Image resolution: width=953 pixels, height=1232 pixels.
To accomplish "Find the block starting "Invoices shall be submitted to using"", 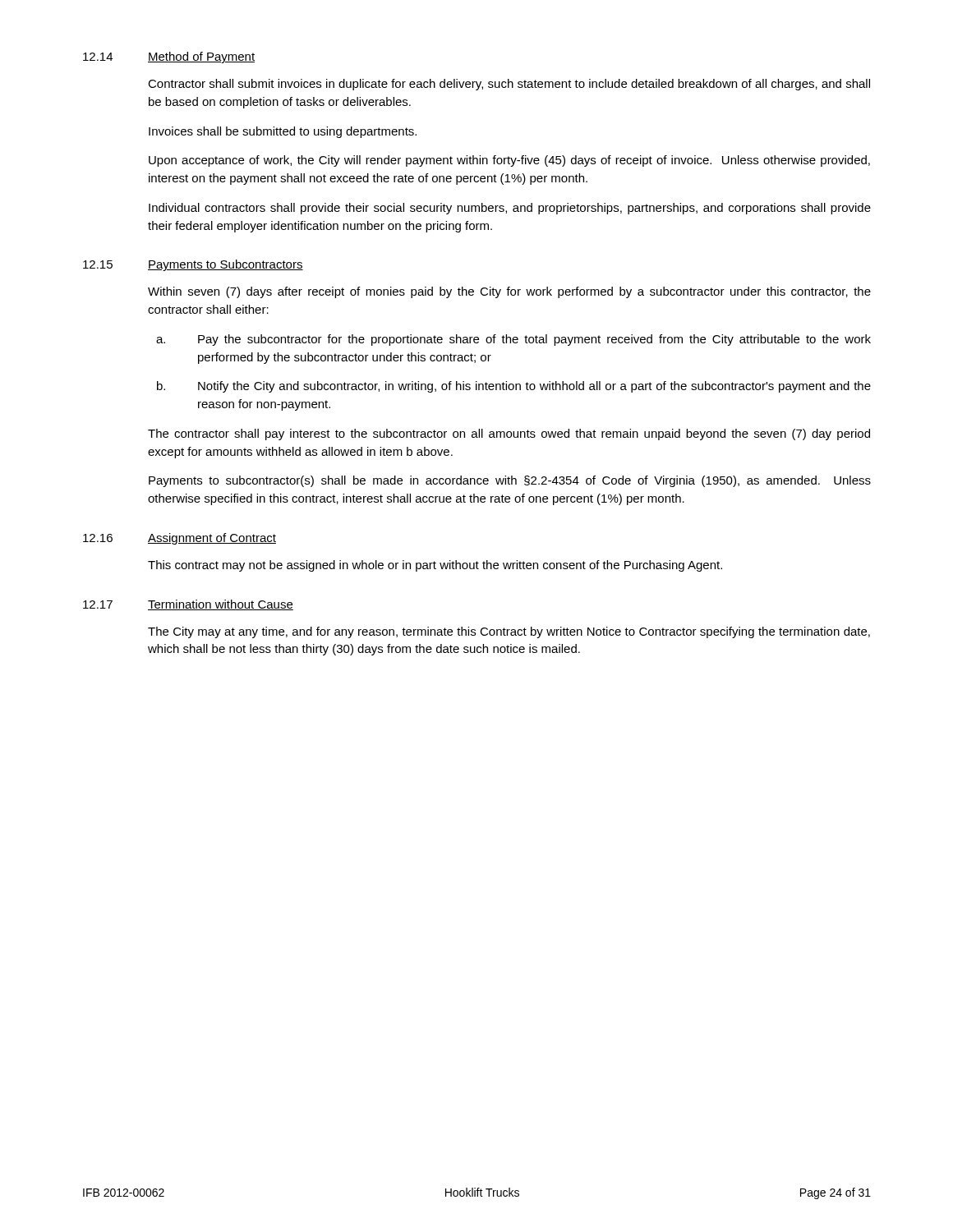I will pos(283,131).
